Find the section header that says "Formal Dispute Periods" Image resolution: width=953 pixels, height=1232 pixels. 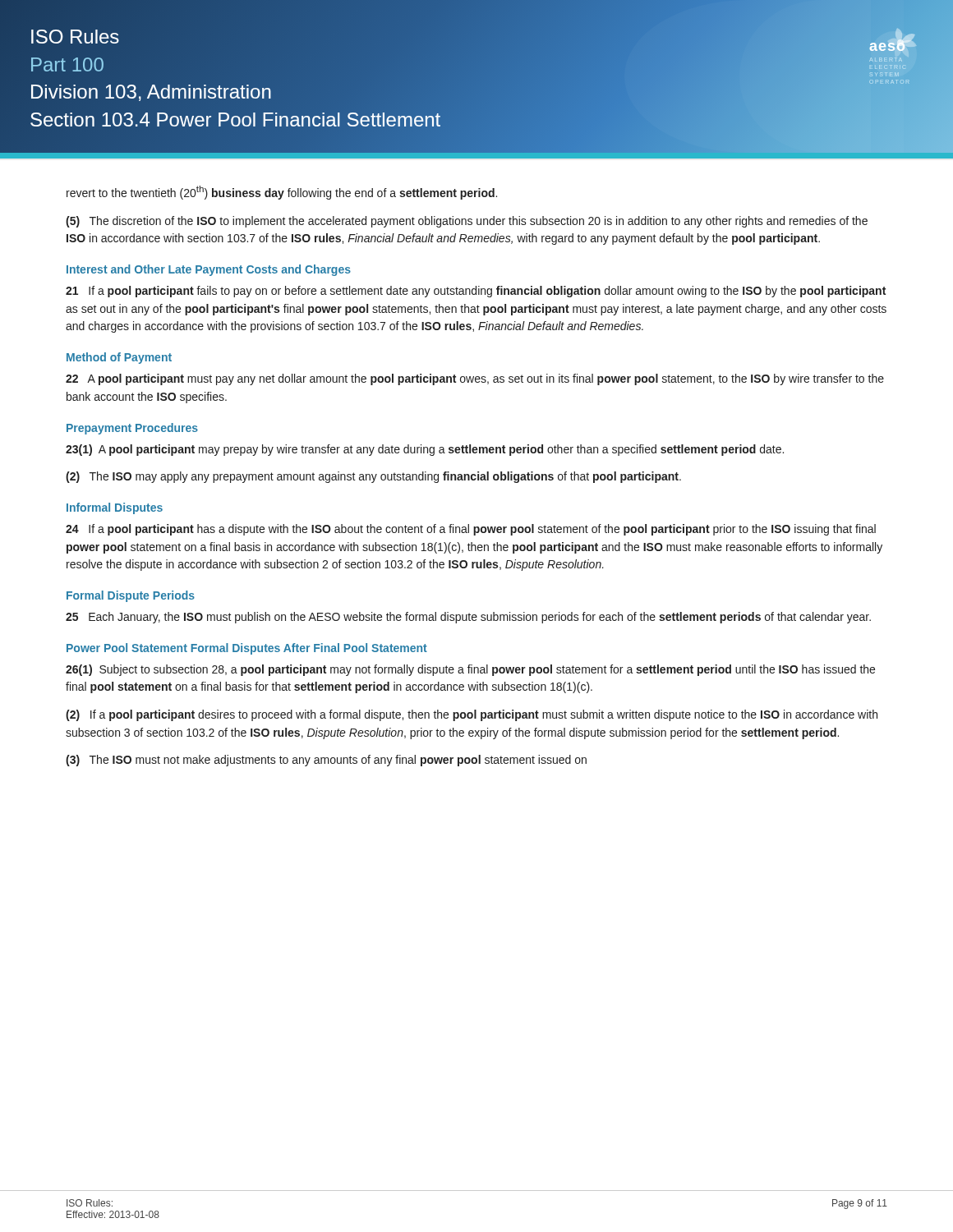(130, 595)
